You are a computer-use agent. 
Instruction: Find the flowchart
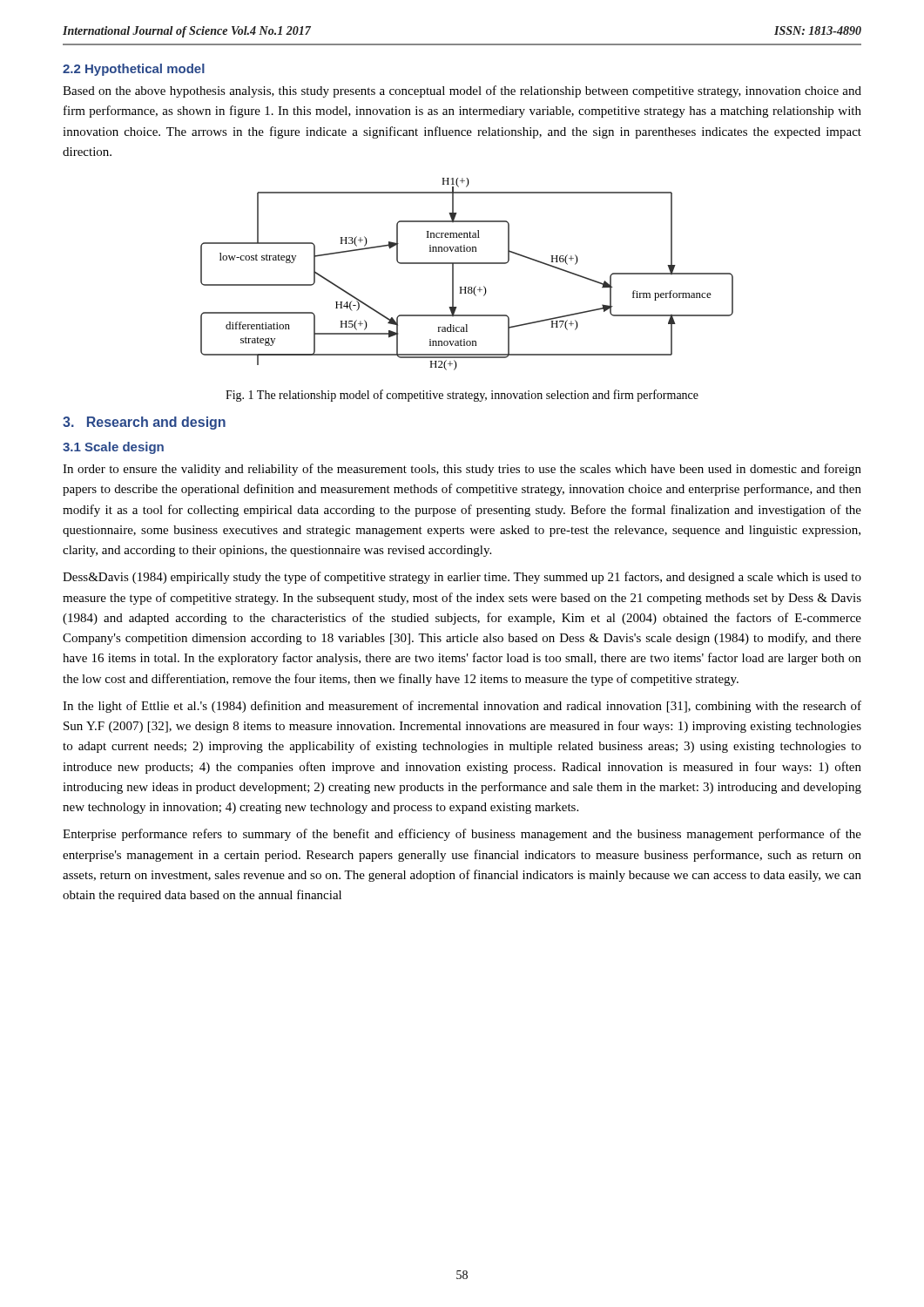[x=462, y=280]
